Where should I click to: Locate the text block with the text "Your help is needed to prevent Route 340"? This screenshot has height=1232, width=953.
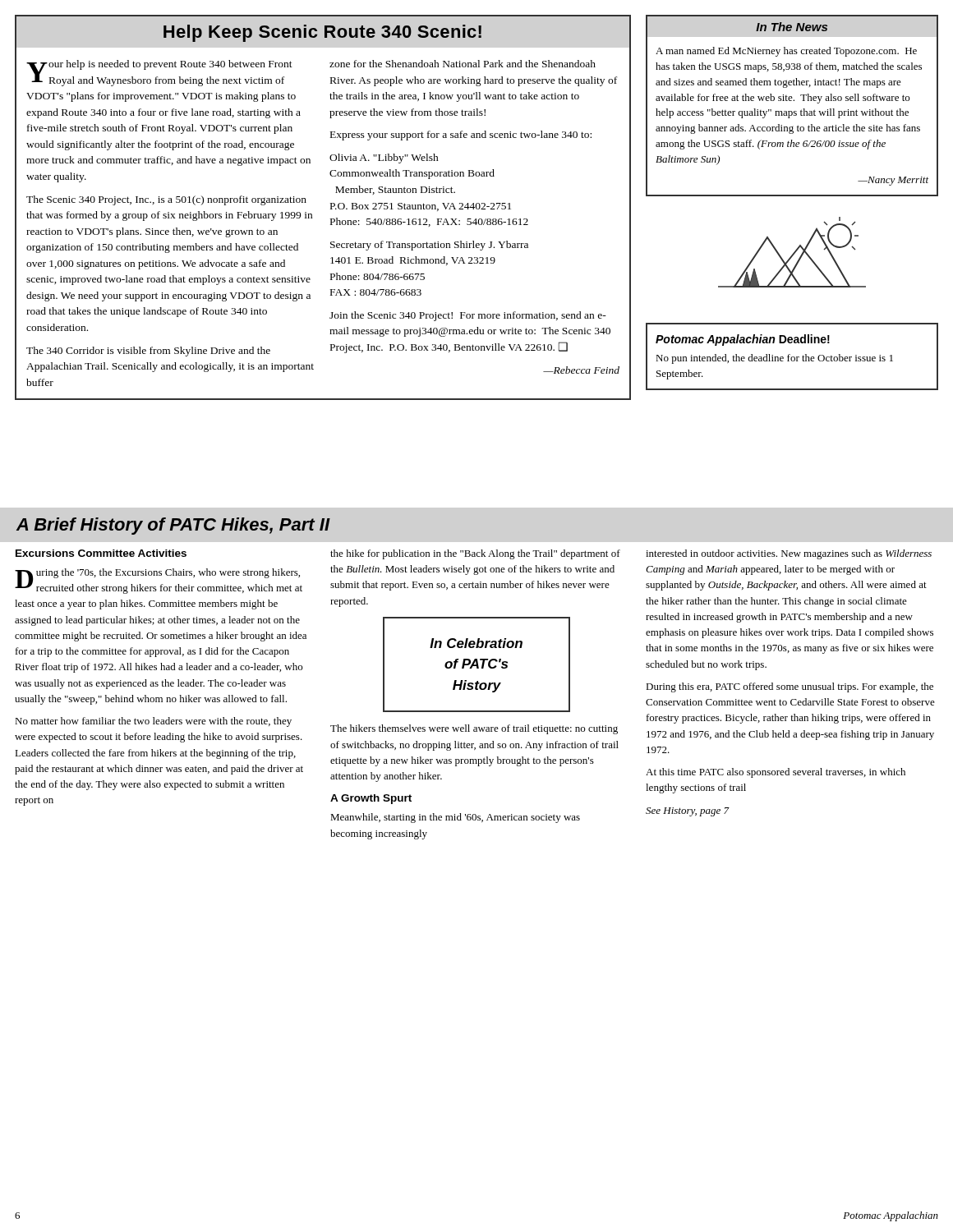171,223
